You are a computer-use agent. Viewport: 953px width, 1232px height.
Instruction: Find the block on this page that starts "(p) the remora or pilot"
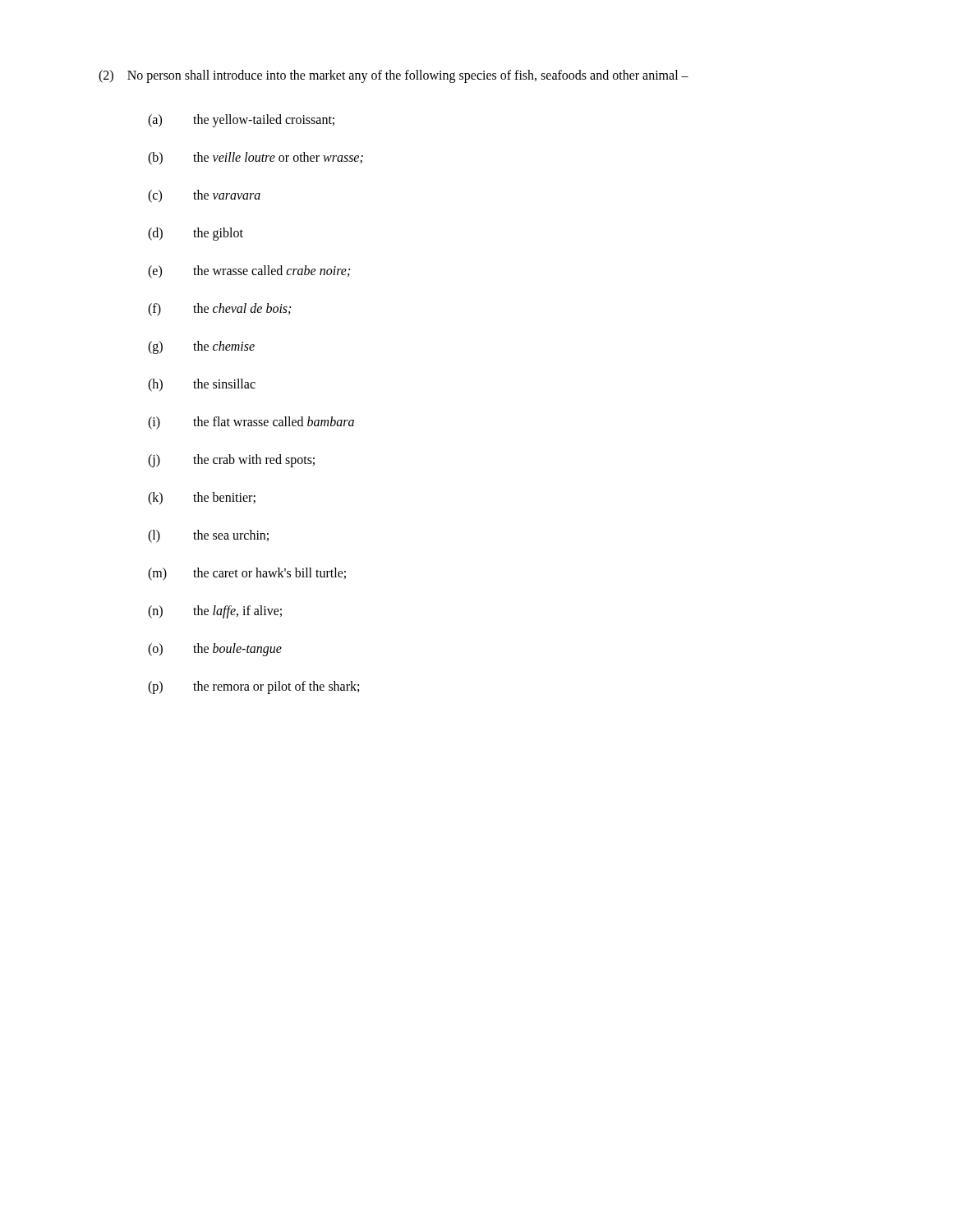click(x=253, y=687)
